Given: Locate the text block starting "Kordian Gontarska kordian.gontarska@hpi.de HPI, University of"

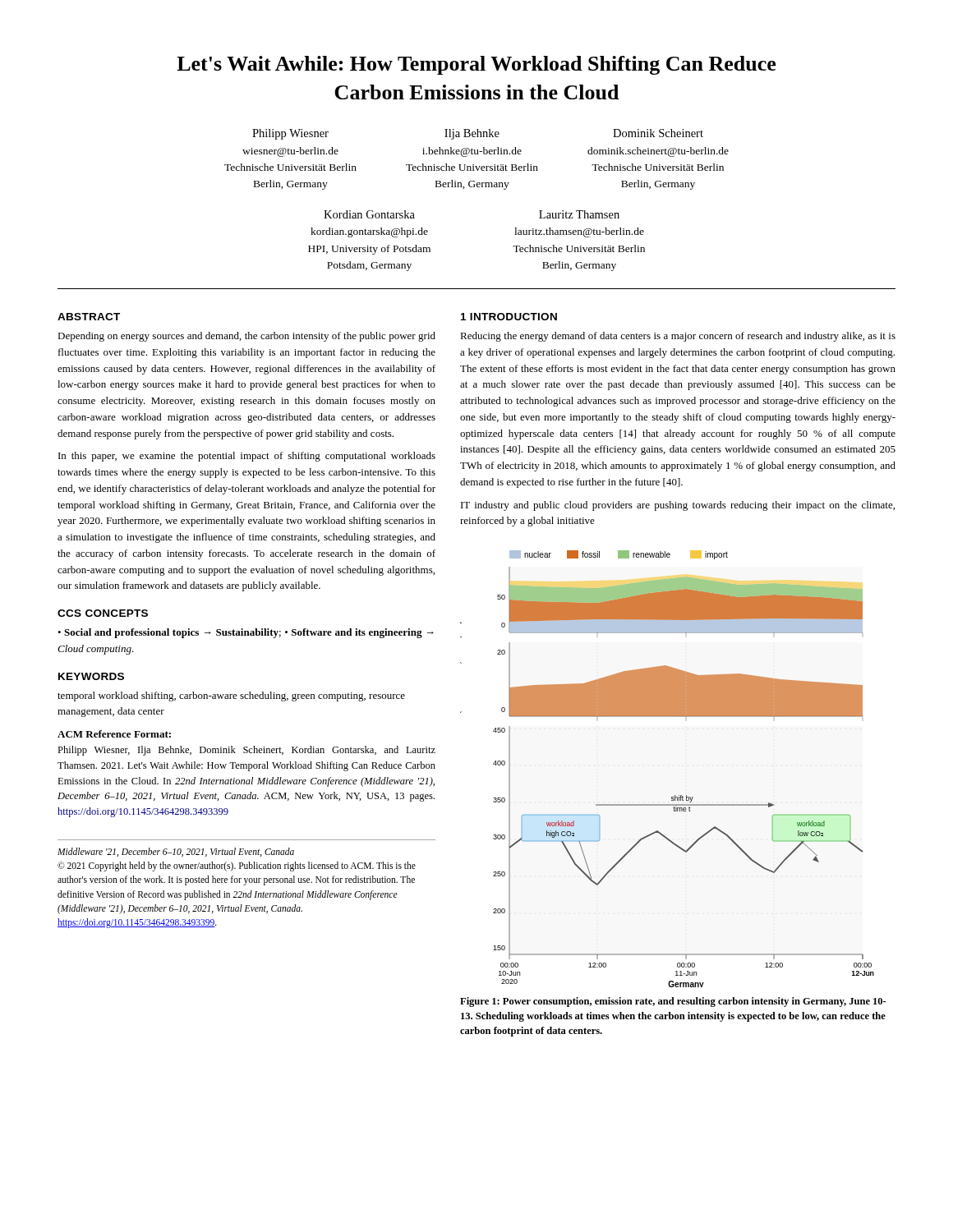Looking at the screenshot, I should pos(369,240).
